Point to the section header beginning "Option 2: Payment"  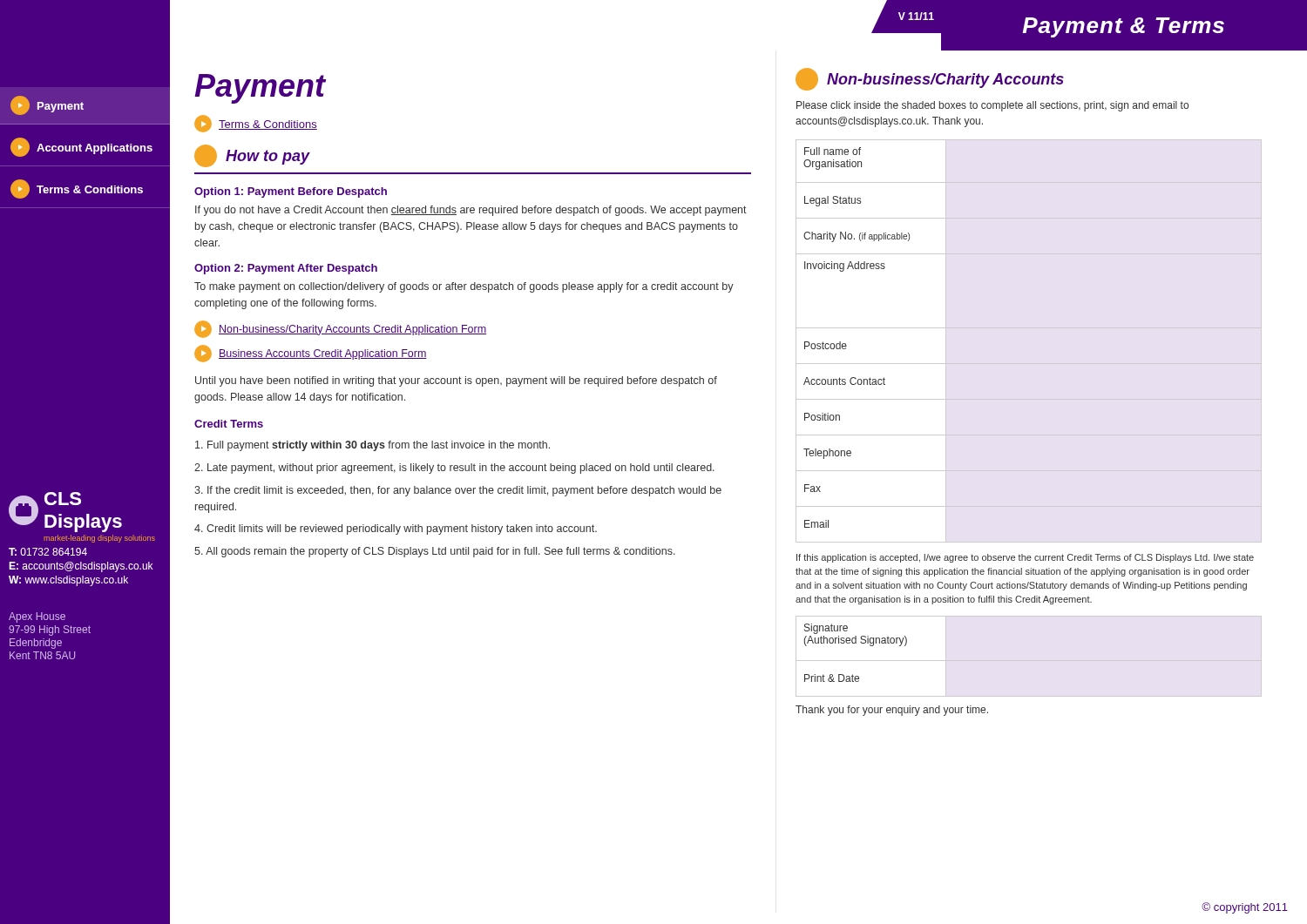click(286, 268)
